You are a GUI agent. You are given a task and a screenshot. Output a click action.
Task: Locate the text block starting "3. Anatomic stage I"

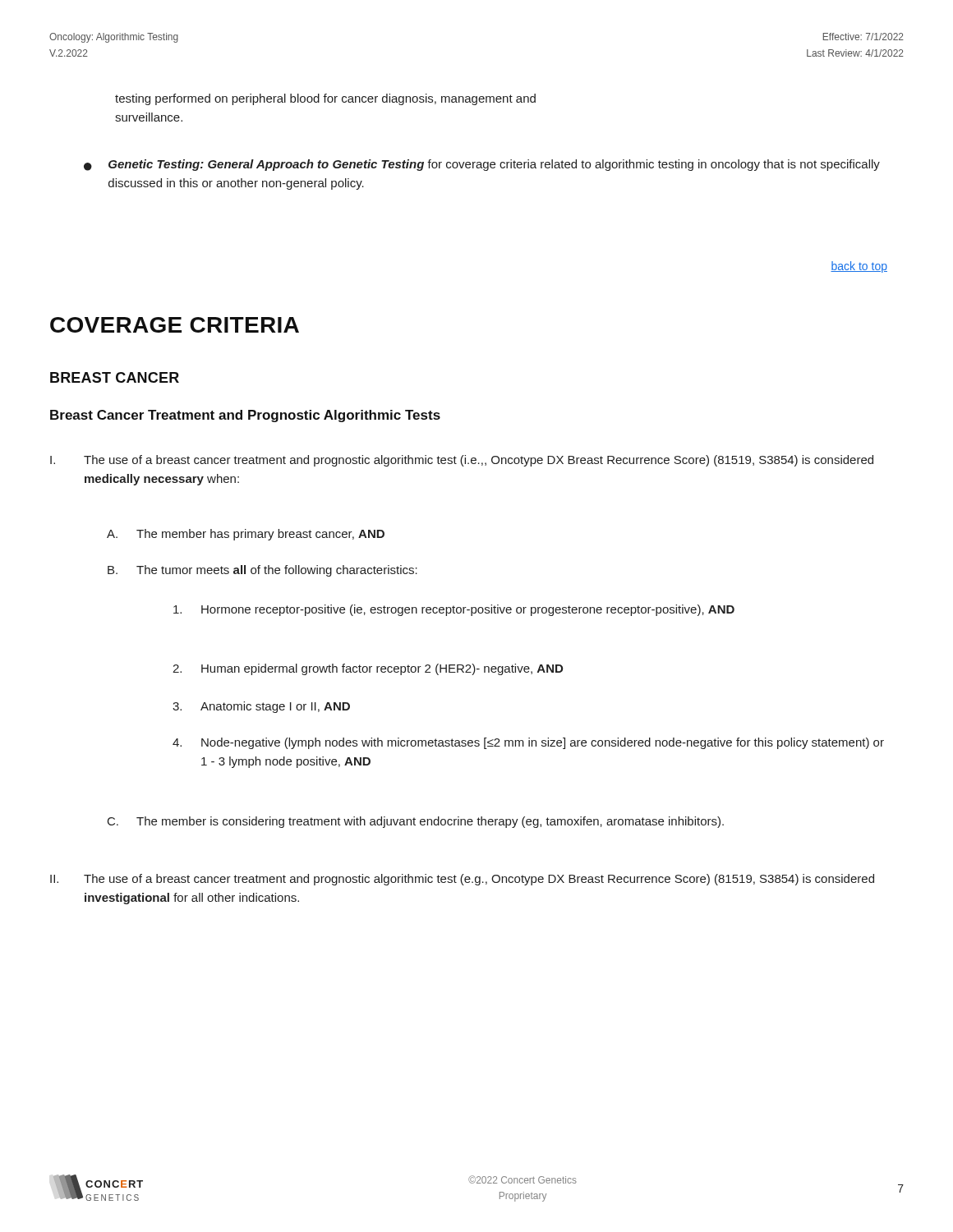click(261, 706)
